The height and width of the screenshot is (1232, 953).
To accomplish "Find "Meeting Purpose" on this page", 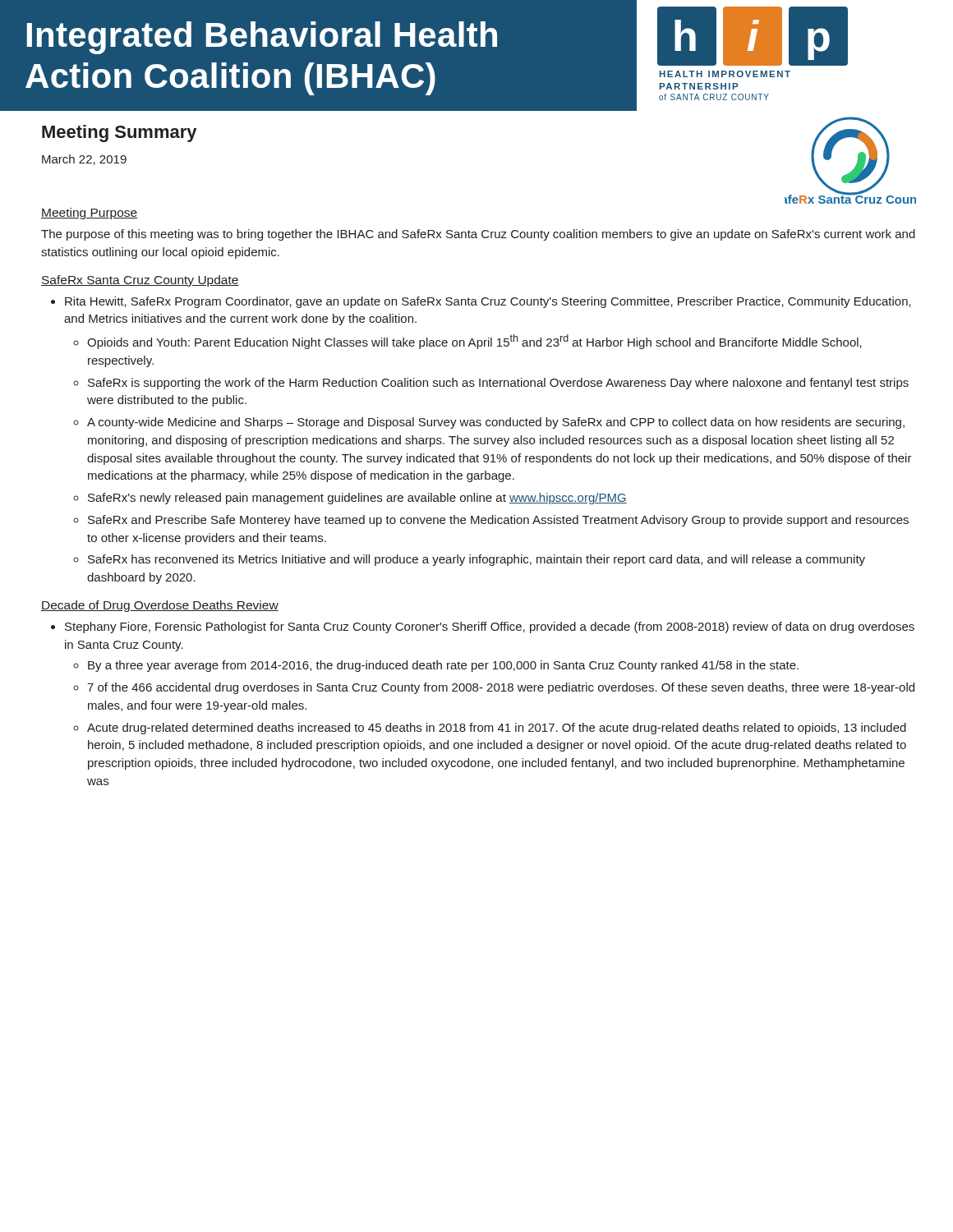I will (x=89, y=214).
